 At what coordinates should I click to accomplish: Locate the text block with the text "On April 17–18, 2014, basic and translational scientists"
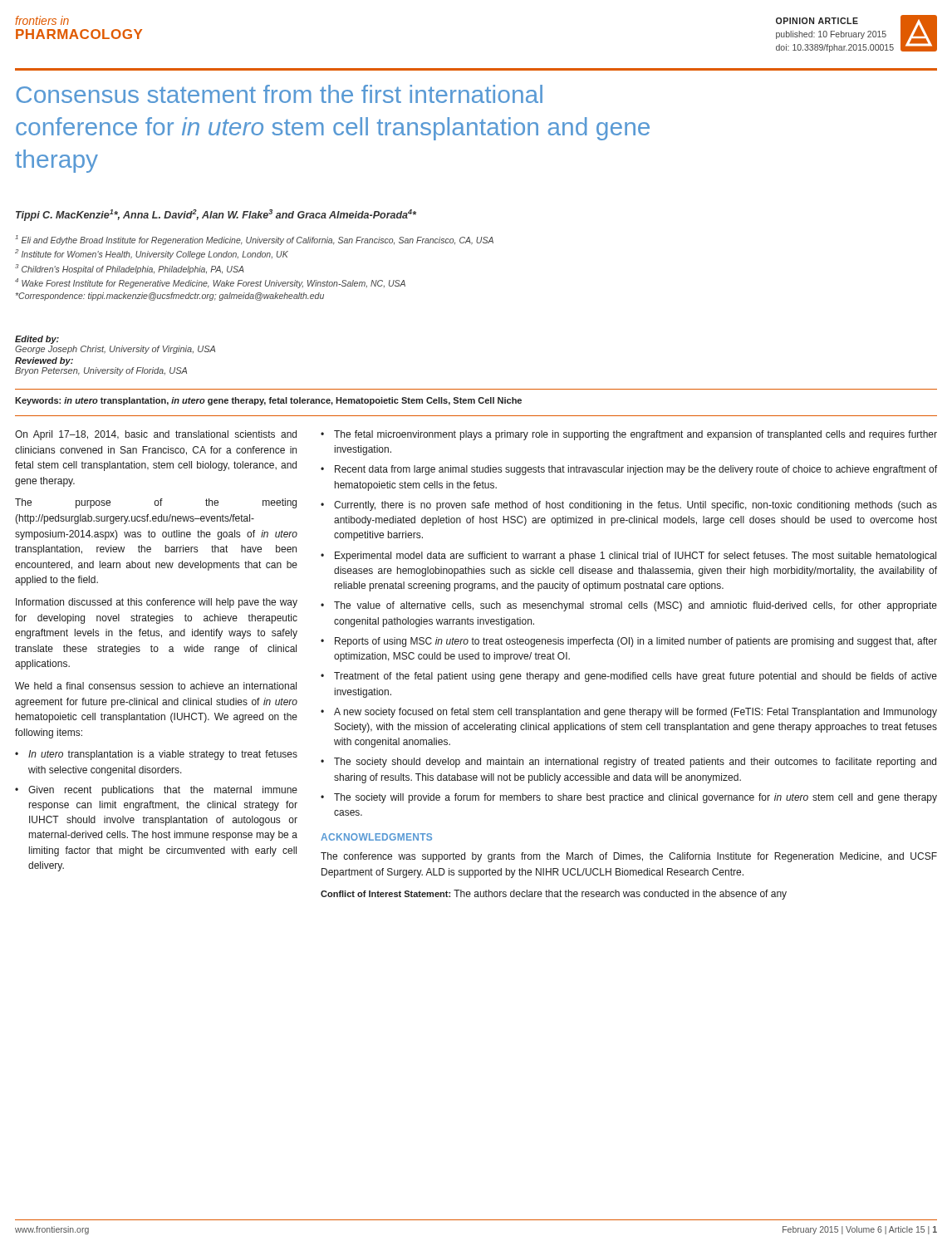pyautogui.click(x=156, y=435)
